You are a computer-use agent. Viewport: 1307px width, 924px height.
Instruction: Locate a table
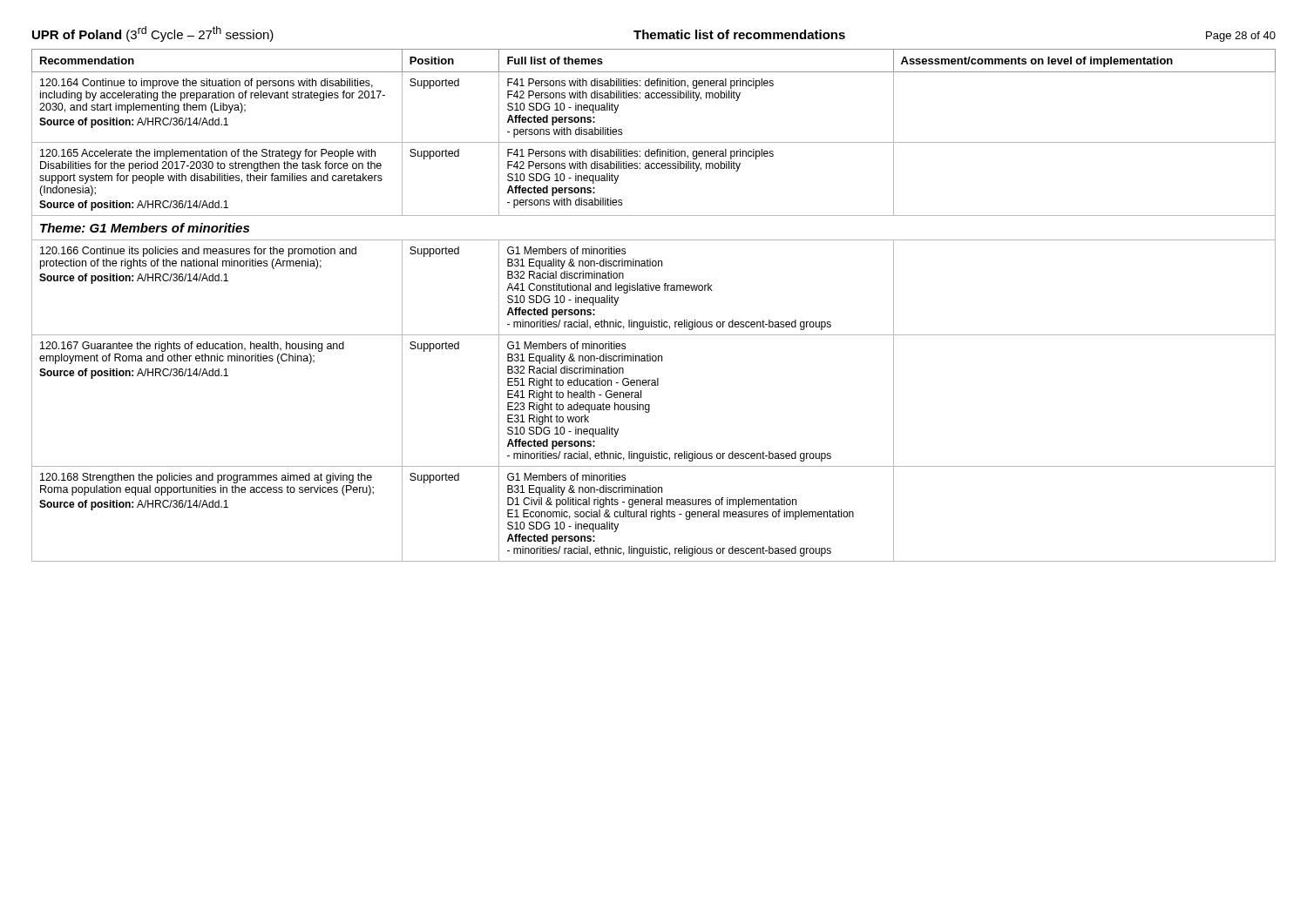[x=654, y=305]
